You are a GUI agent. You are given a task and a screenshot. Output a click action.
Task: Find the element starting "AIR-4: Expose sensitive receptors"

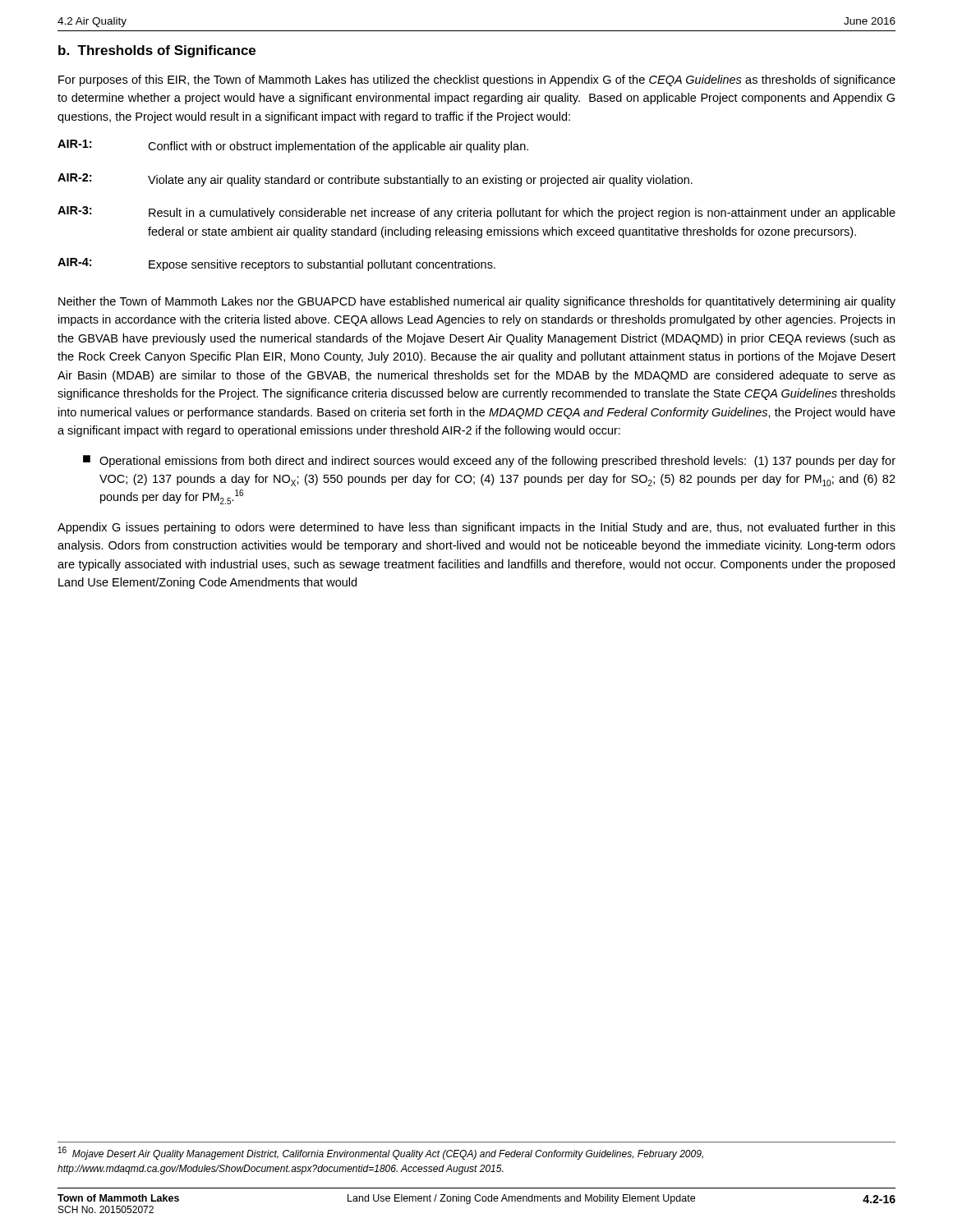476,265
